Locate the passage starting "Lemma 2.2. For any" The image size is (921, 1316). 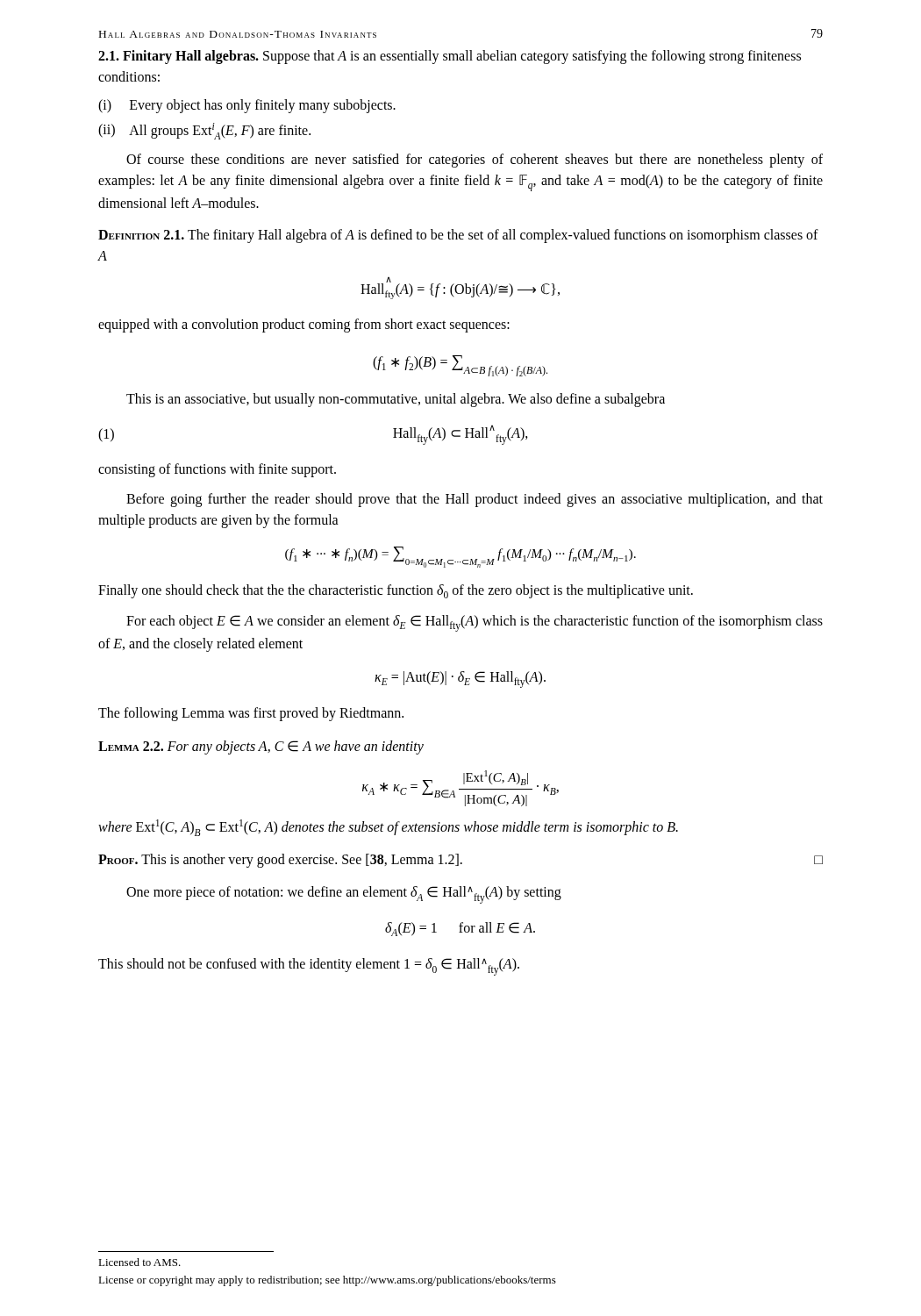(261, 746)
